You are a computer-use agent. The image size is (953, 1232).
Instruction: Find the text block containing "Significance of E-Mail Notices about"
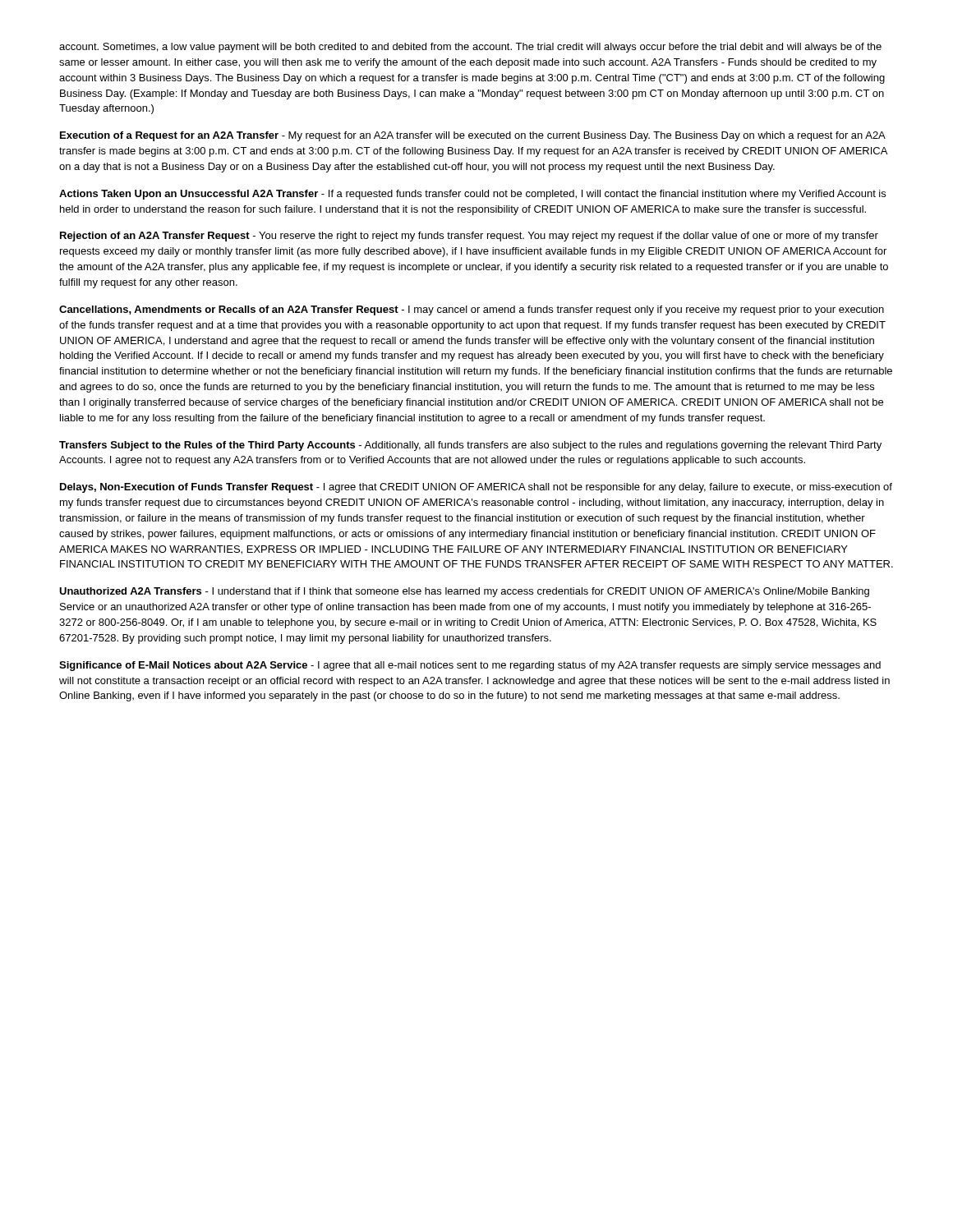(476, 680)
